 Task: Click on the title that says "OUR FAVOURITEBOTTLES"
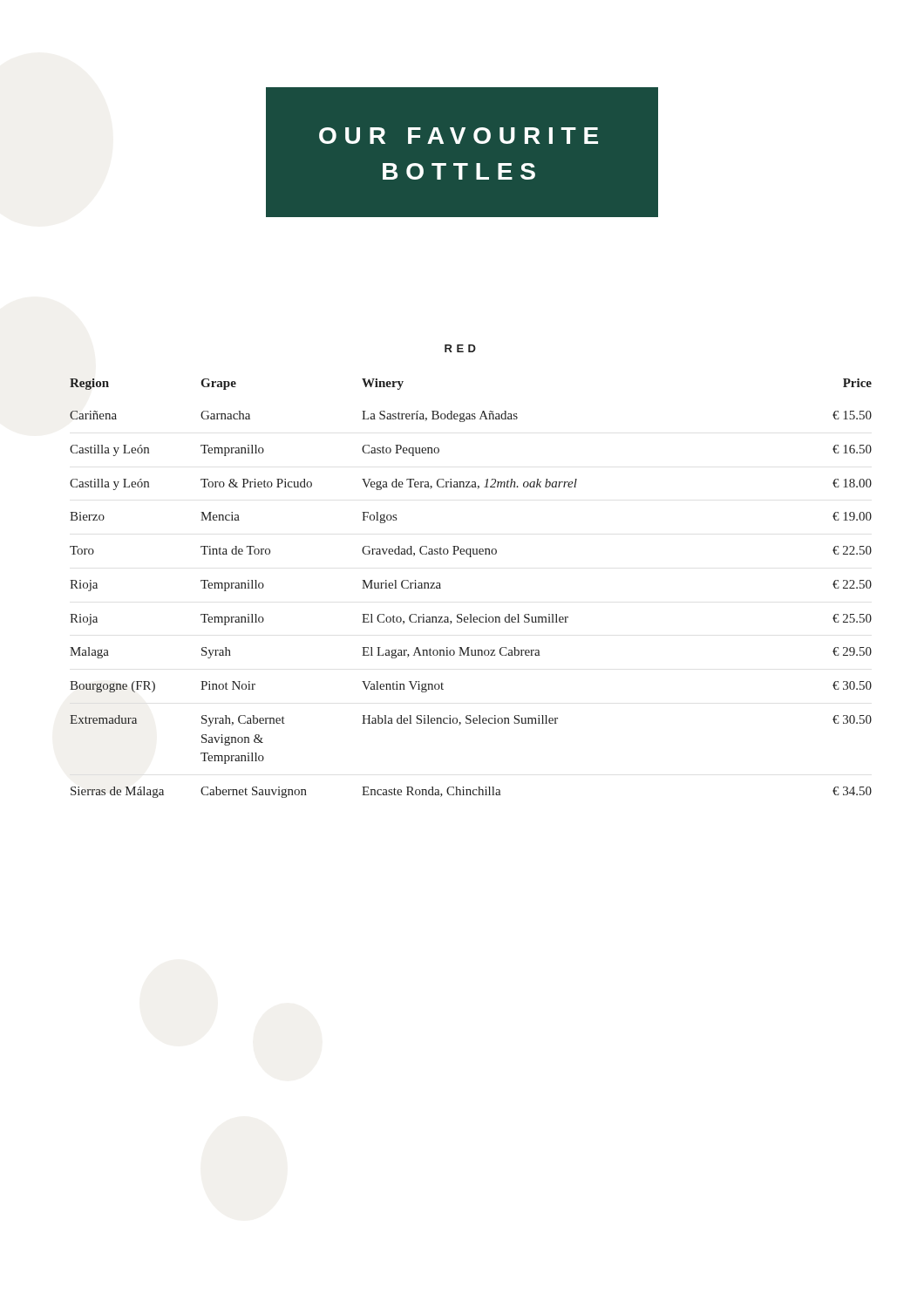coord(462,154)
